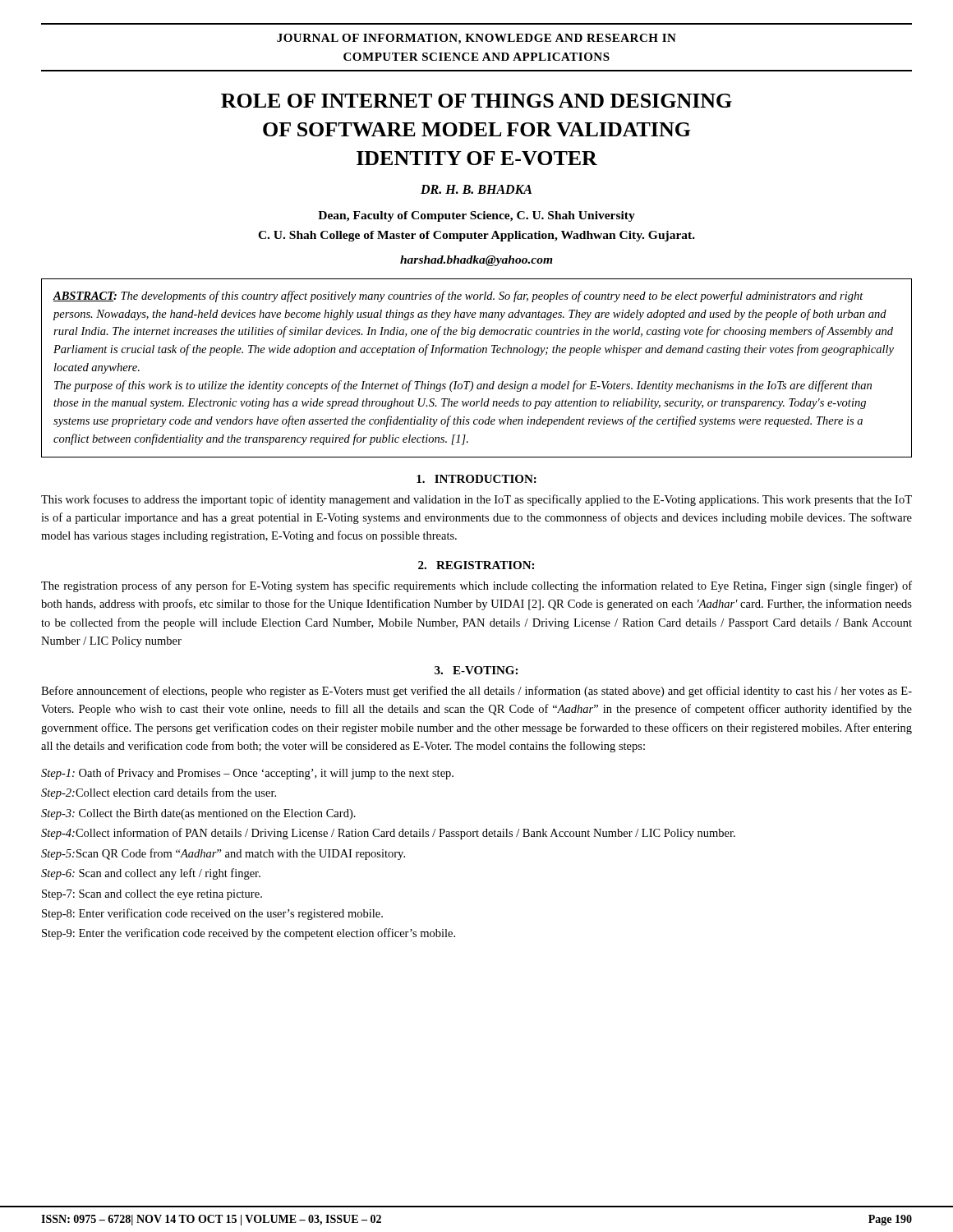Find the text block starting "ABSTRACT: The developments"
Viewport: 953px width, 1232px height.
click(458, 297)
